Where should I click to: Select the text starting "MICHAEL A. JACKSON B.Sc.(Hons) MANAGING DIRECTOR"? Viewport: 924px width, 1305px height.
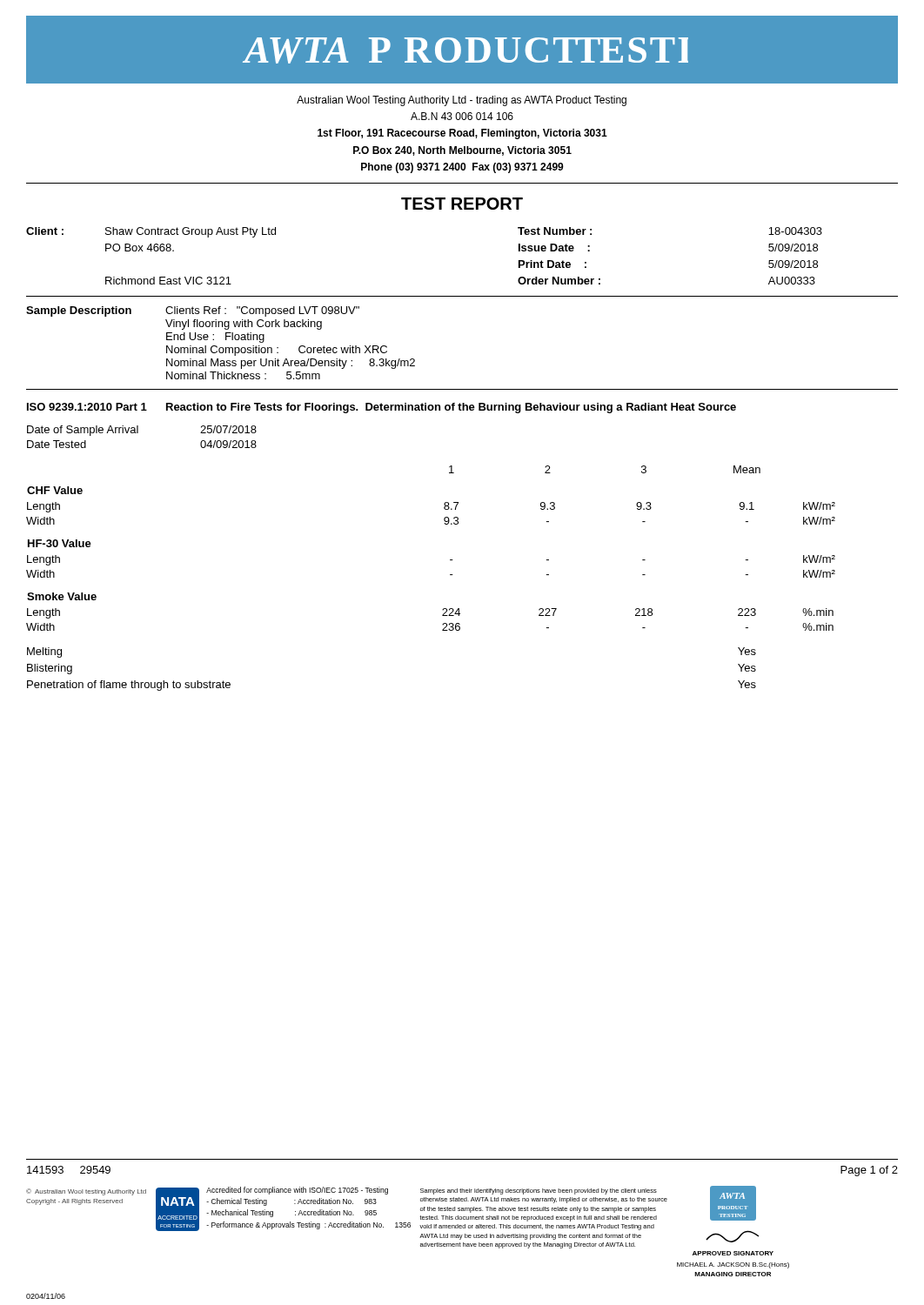coord(733,1270)
